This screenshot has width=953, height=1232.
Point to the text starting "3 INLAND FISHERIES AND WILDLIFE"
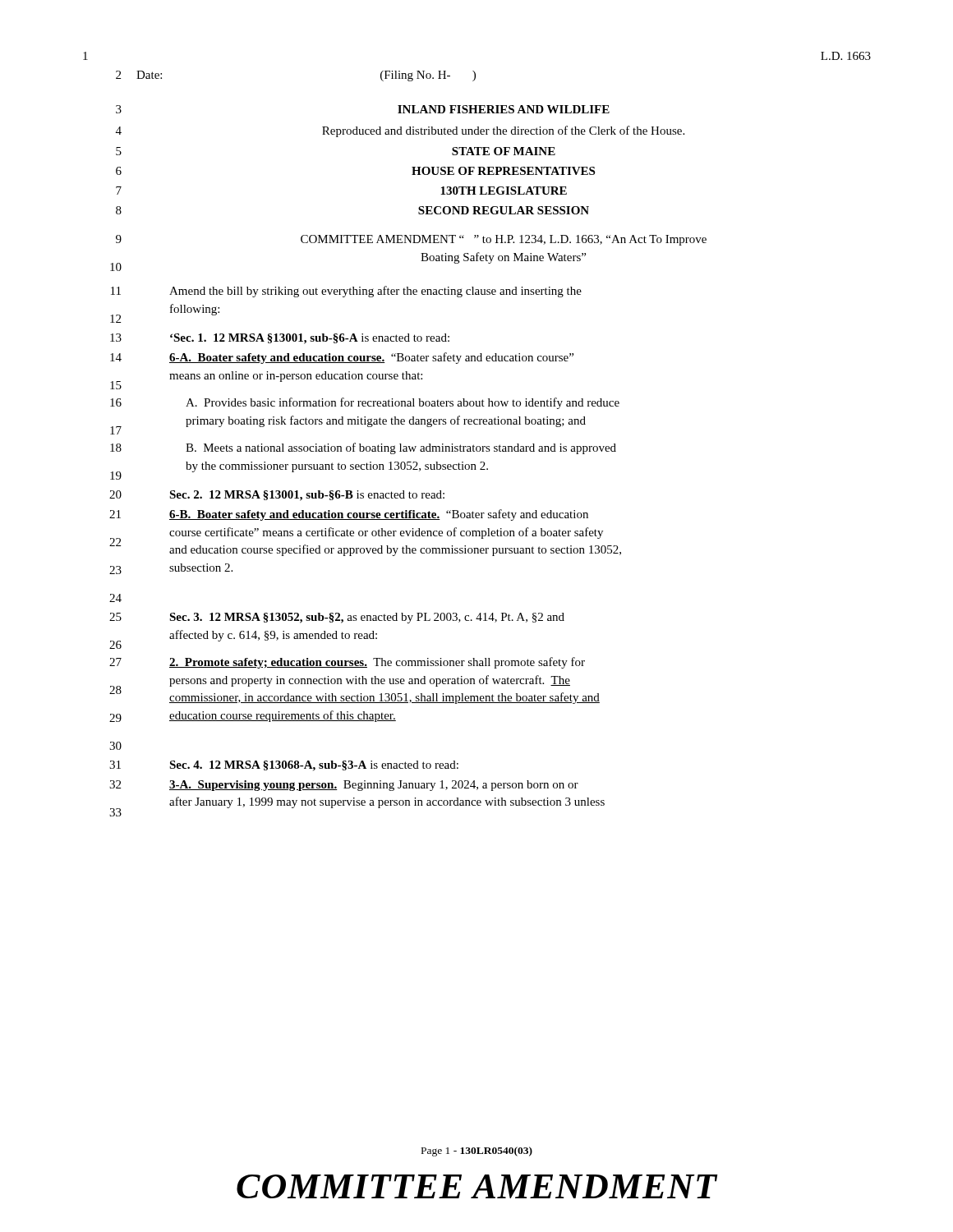pyautogui.click(x=476, y=110)
